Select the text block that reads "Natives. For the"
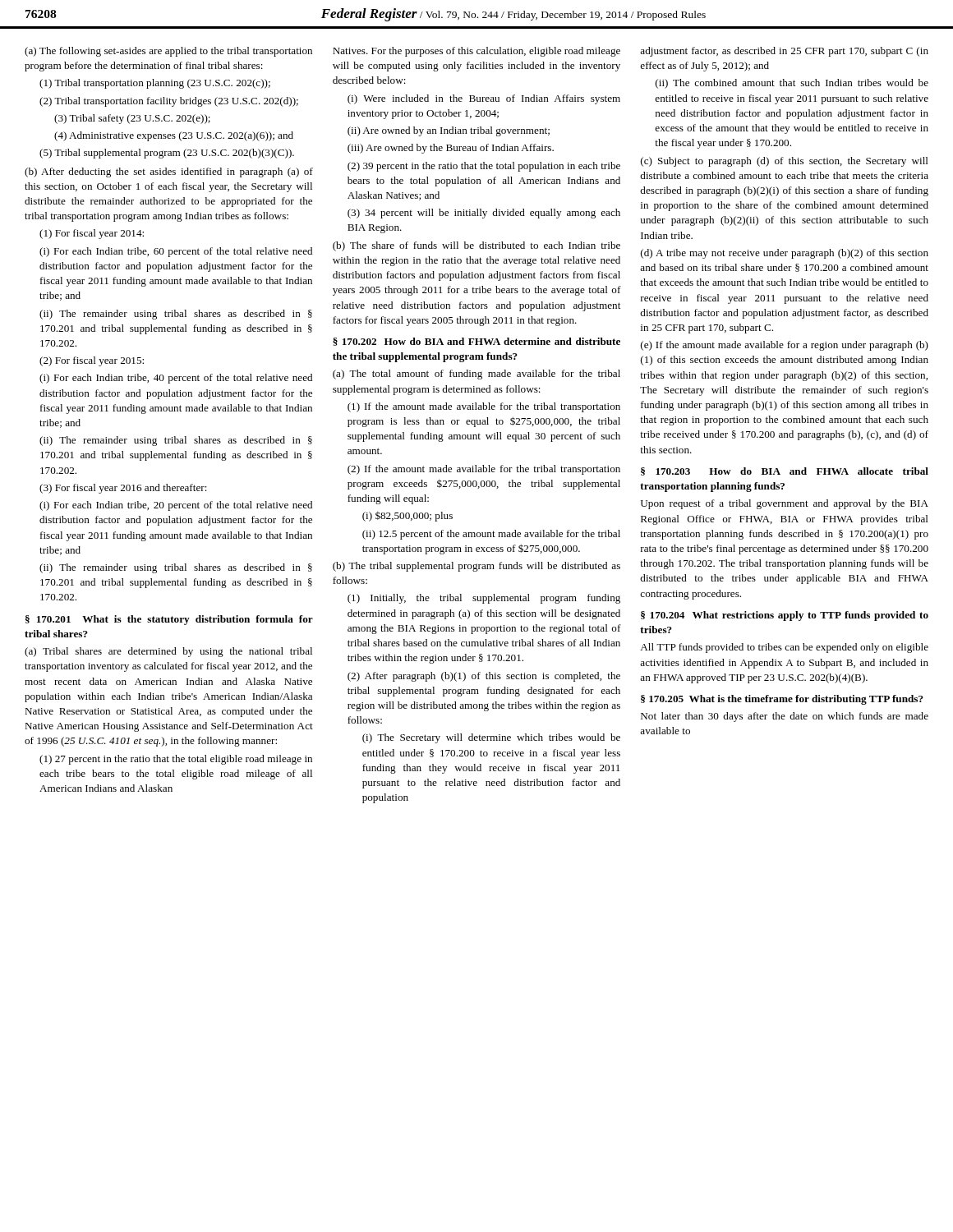The height and width of the screenshot is (1232, 953). click(x=477, y=186)
